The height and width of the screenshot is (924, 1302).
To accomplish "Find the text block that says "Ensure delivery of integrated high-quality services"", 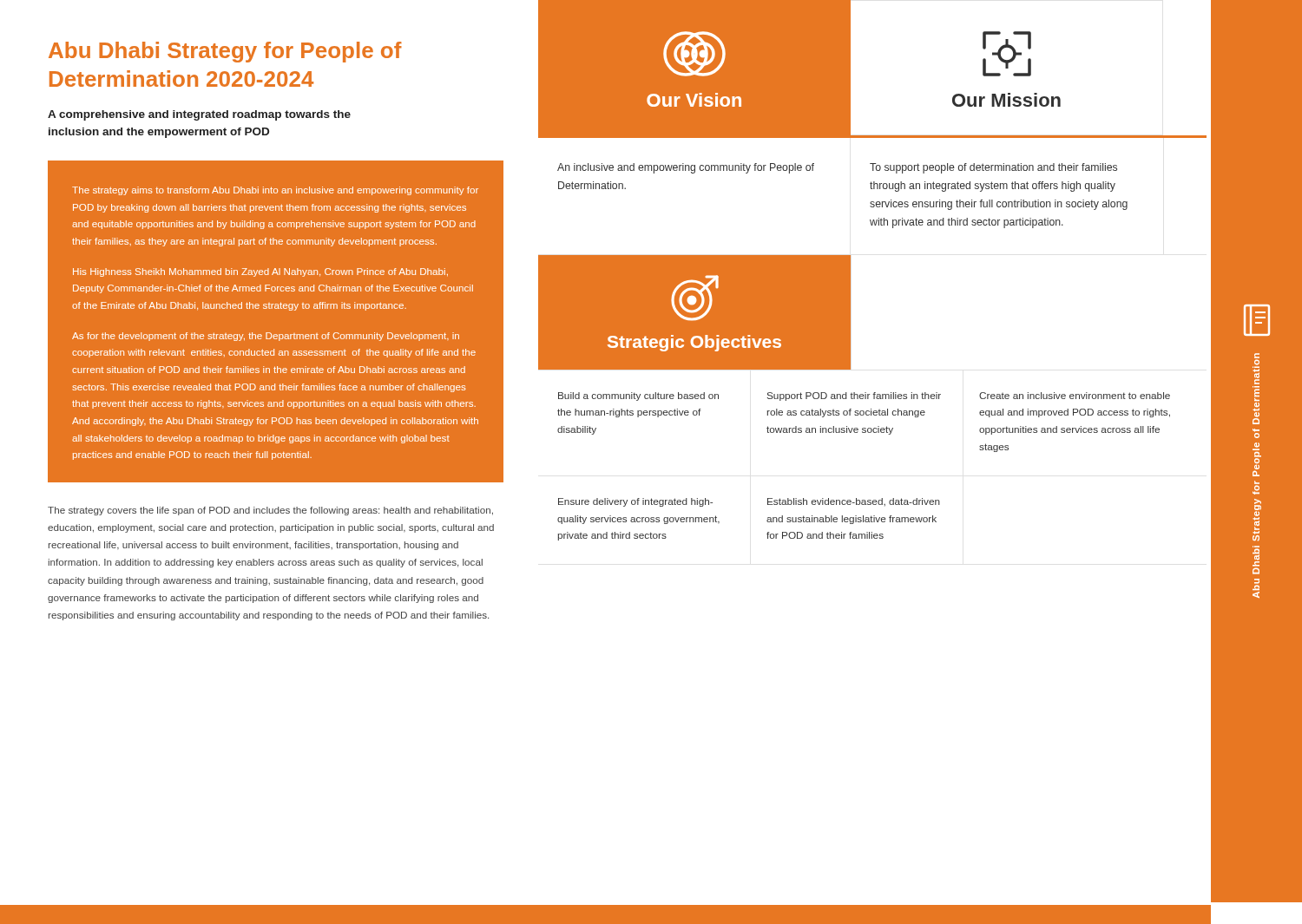I will 639,519.
